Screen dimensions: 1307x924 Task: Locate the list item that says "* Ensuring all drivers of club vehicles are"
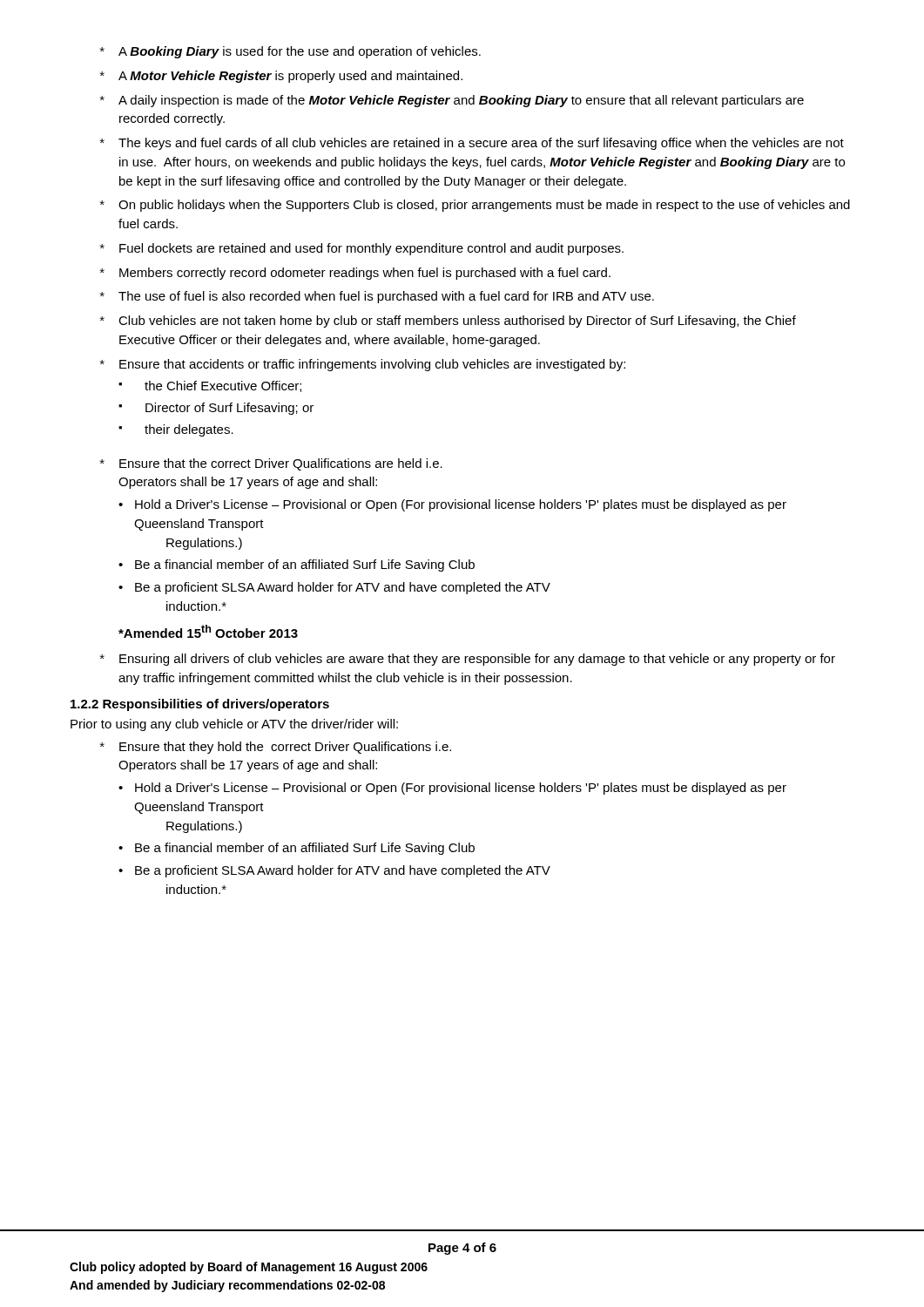click(x=462, y=668)
